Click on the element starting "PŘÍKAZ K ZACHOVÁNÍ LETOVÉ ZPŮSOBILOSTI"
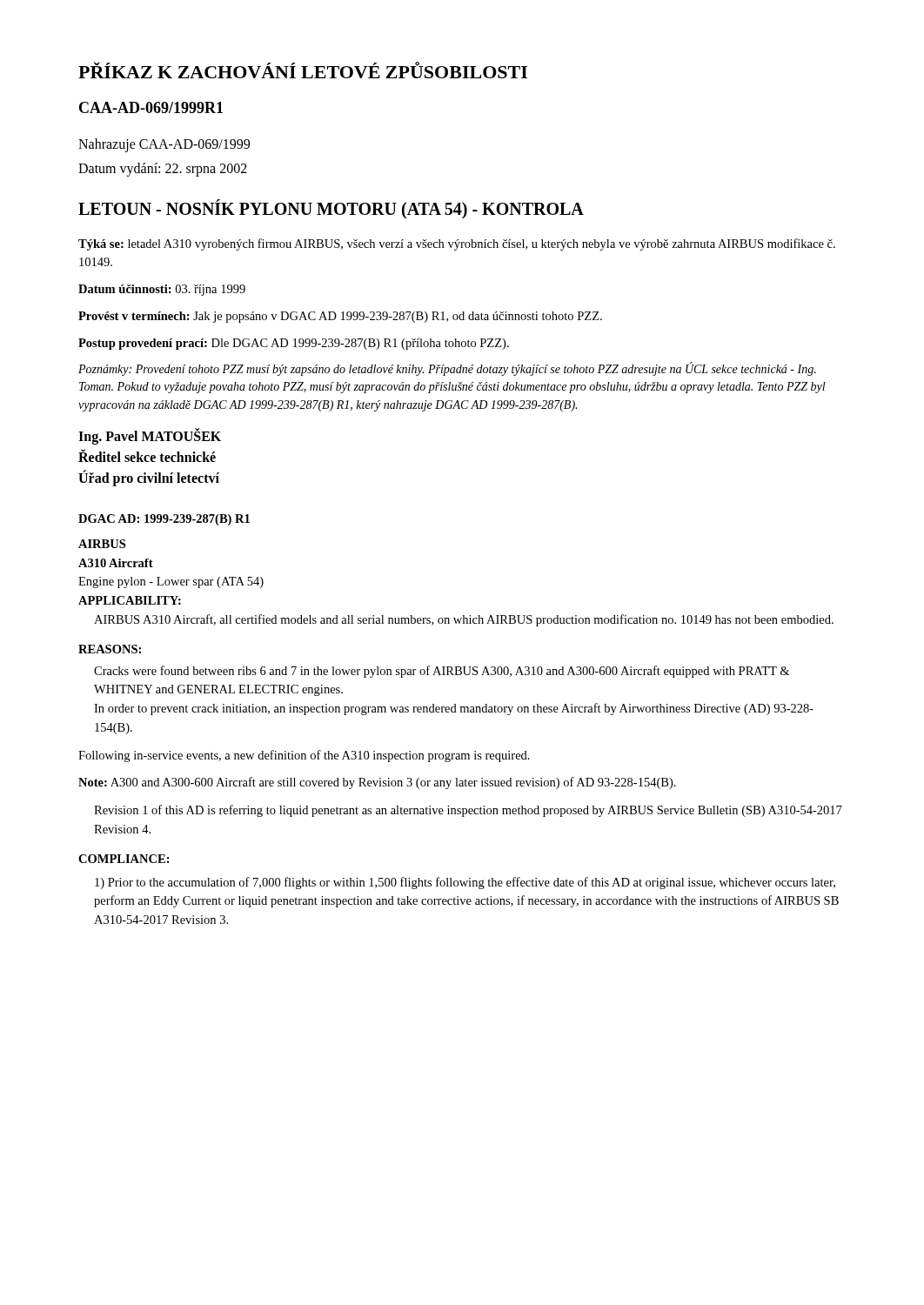924x1305 pixels. 462,72
